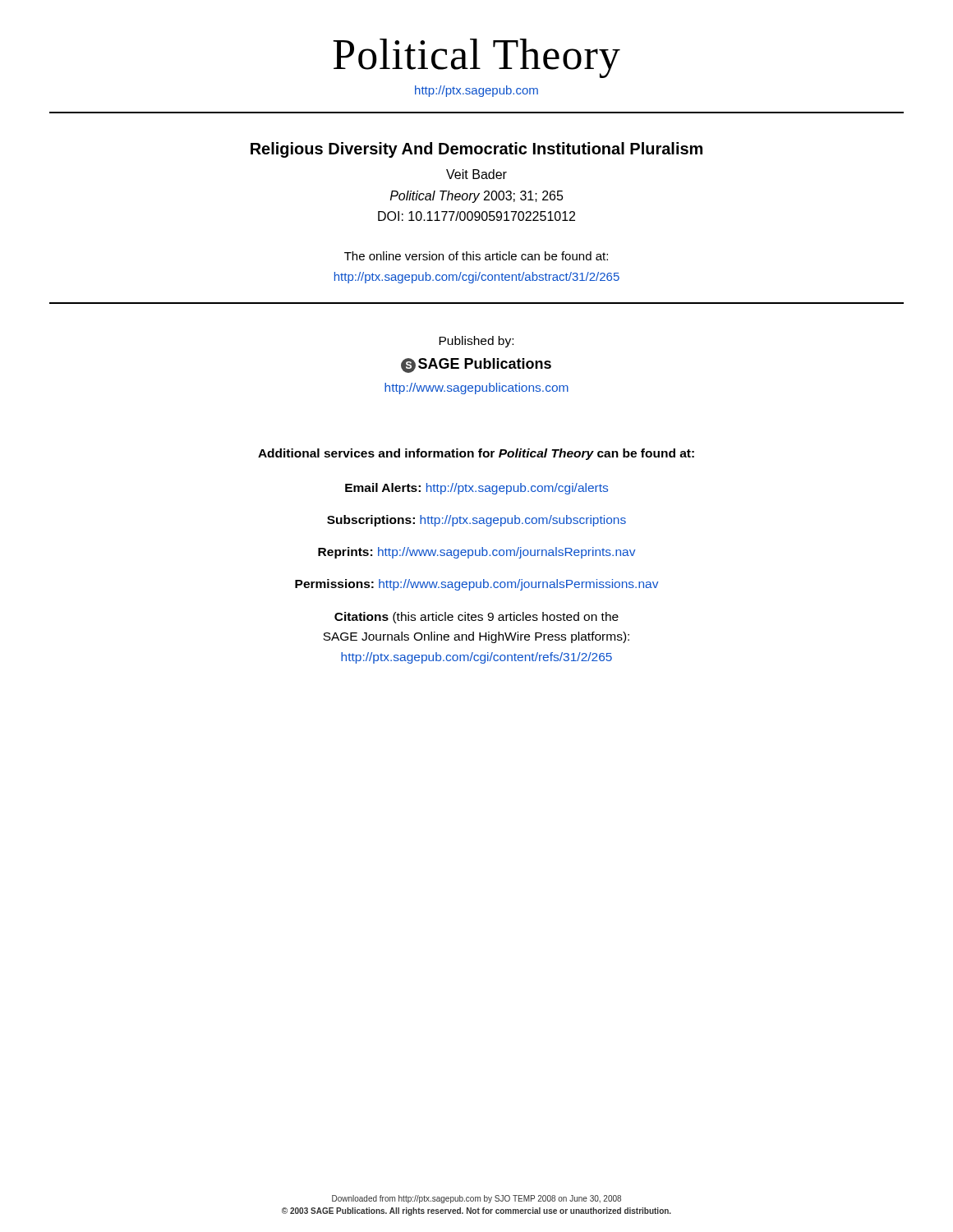This screenshot has height=1232, width=953.
Task: Click on the text block starting "Veit Bader Political Theory"
Action: pos(476,196)
